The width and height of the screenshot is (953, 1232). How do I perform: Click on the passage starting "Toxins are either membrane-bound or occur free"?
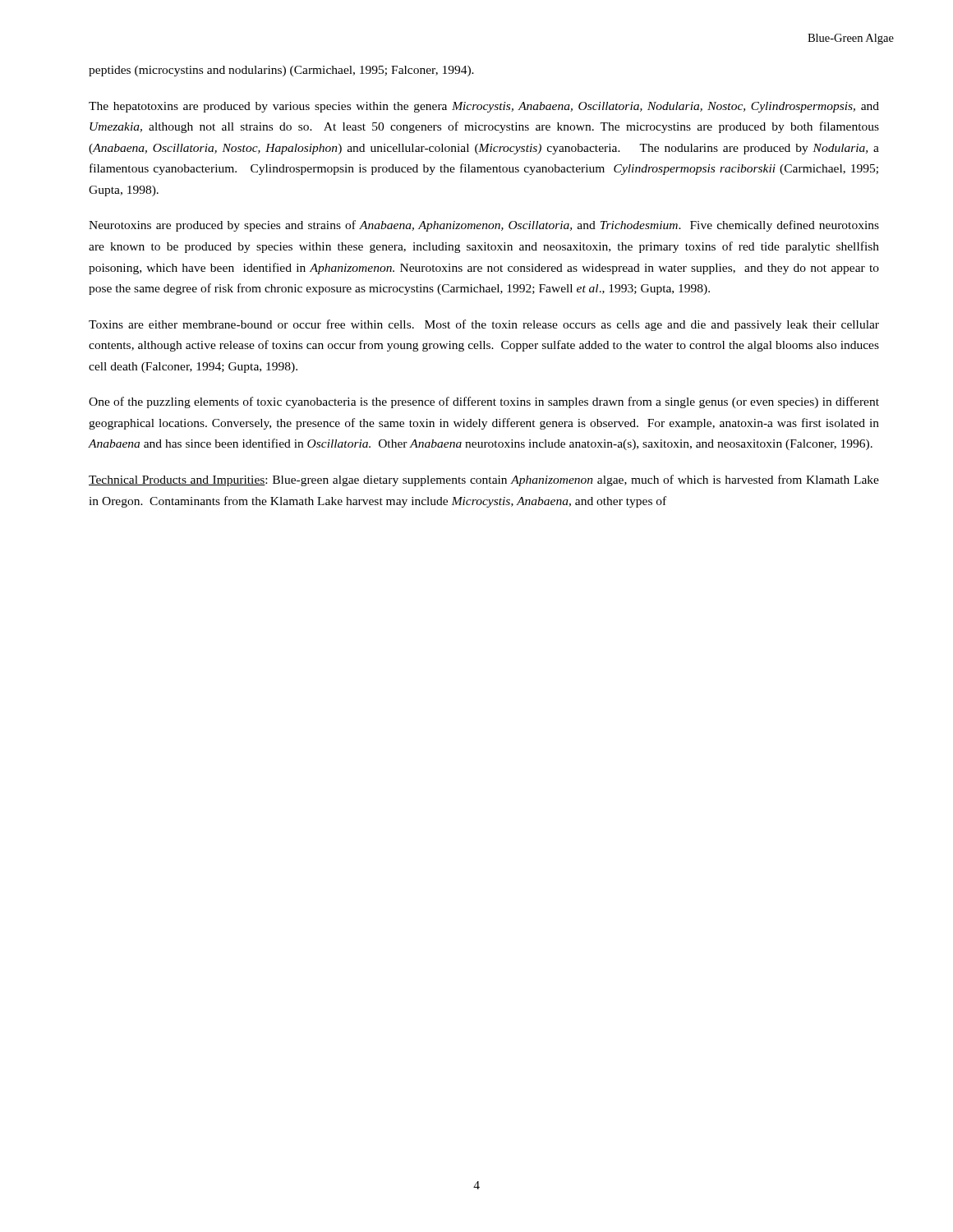click(484, 345)
